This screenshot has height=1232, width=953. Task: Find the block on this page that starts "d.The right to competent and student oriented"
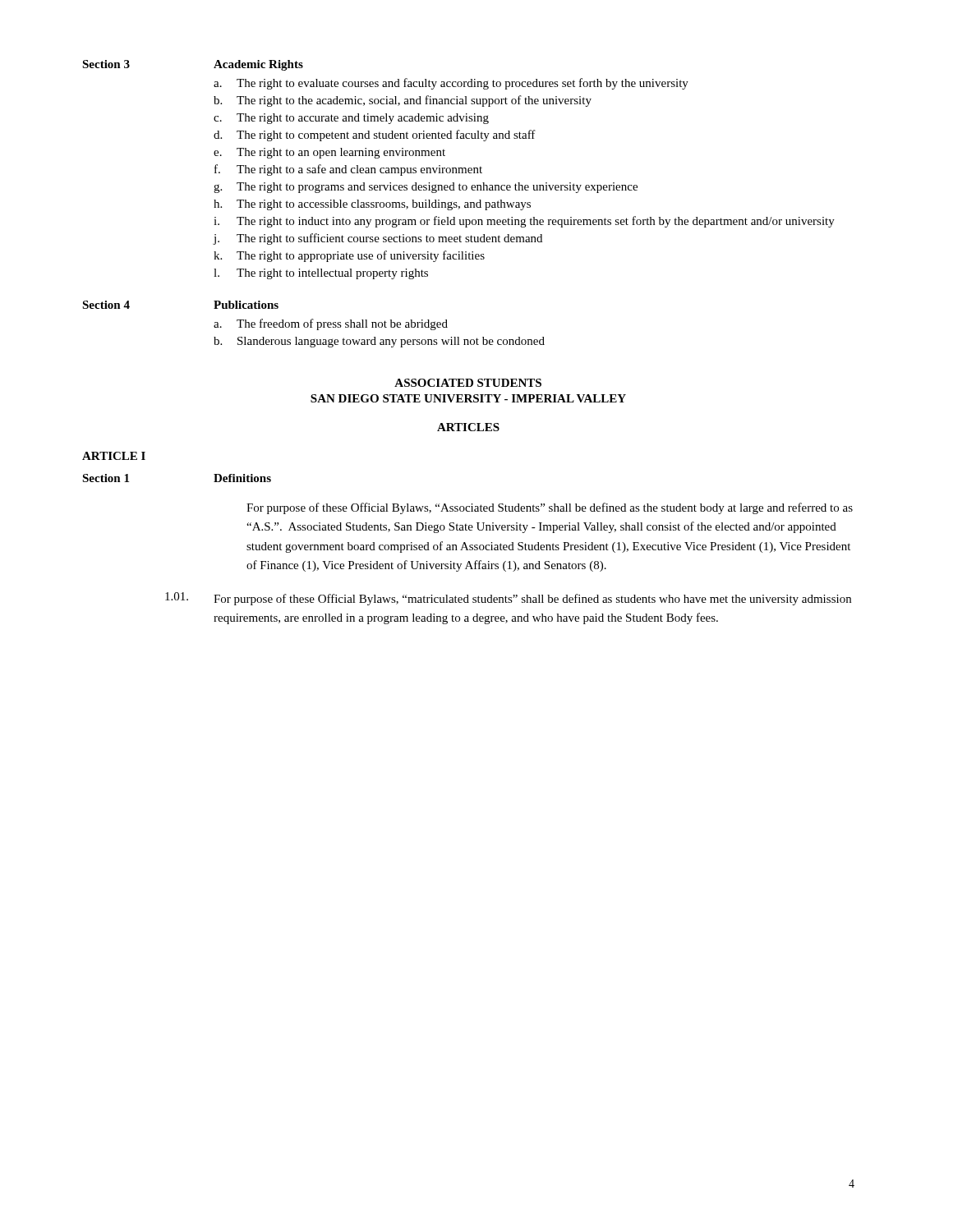coord(534,135)
